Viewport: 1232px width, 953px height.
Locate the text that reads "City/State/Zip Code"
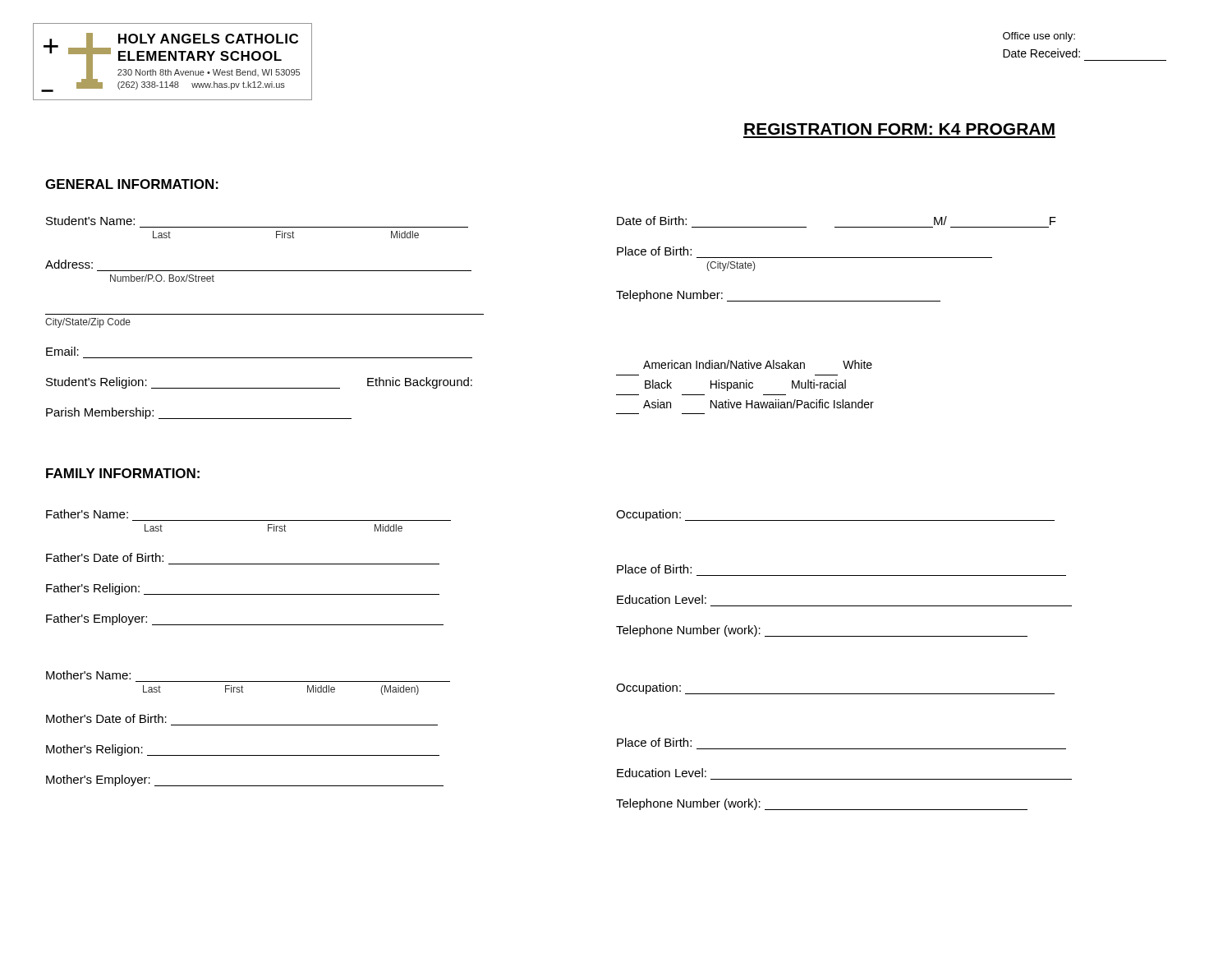300,313
